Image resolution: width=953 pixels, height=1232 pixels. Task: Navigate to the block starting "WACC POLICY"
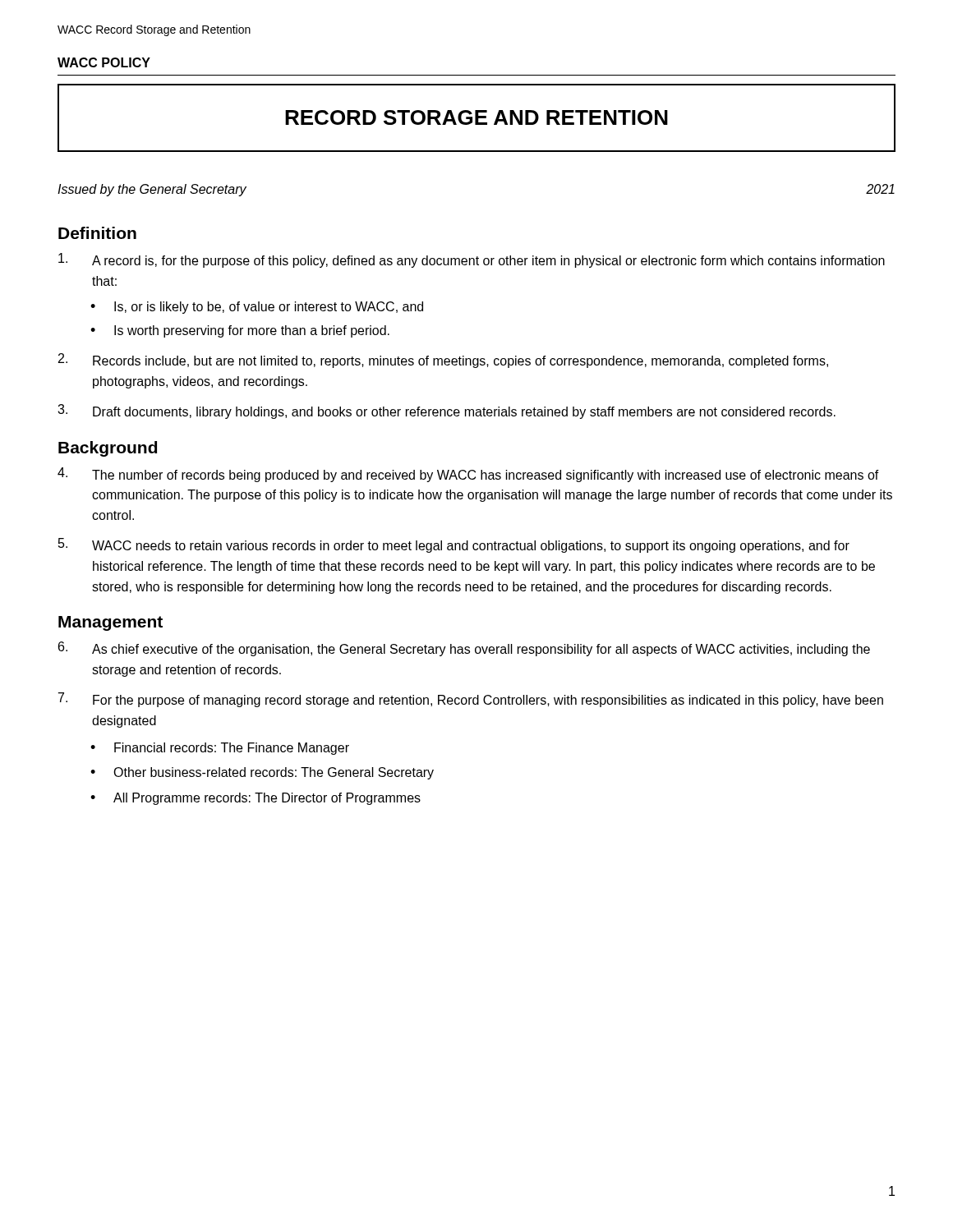[x=476, y=66]
